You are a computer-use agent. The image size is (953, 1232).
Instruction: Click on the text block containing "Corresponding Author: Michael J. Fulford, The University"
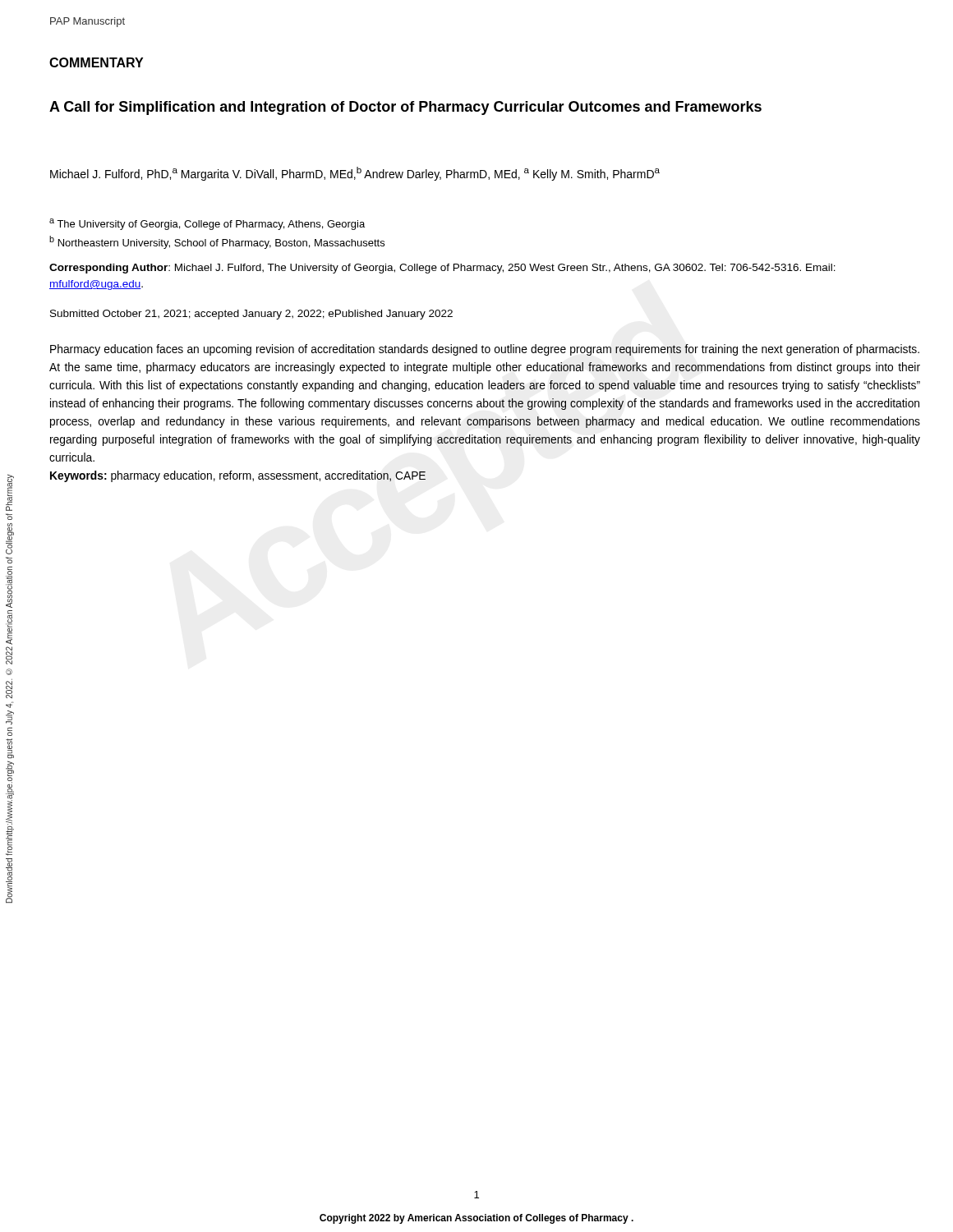(x=443, y=276)
